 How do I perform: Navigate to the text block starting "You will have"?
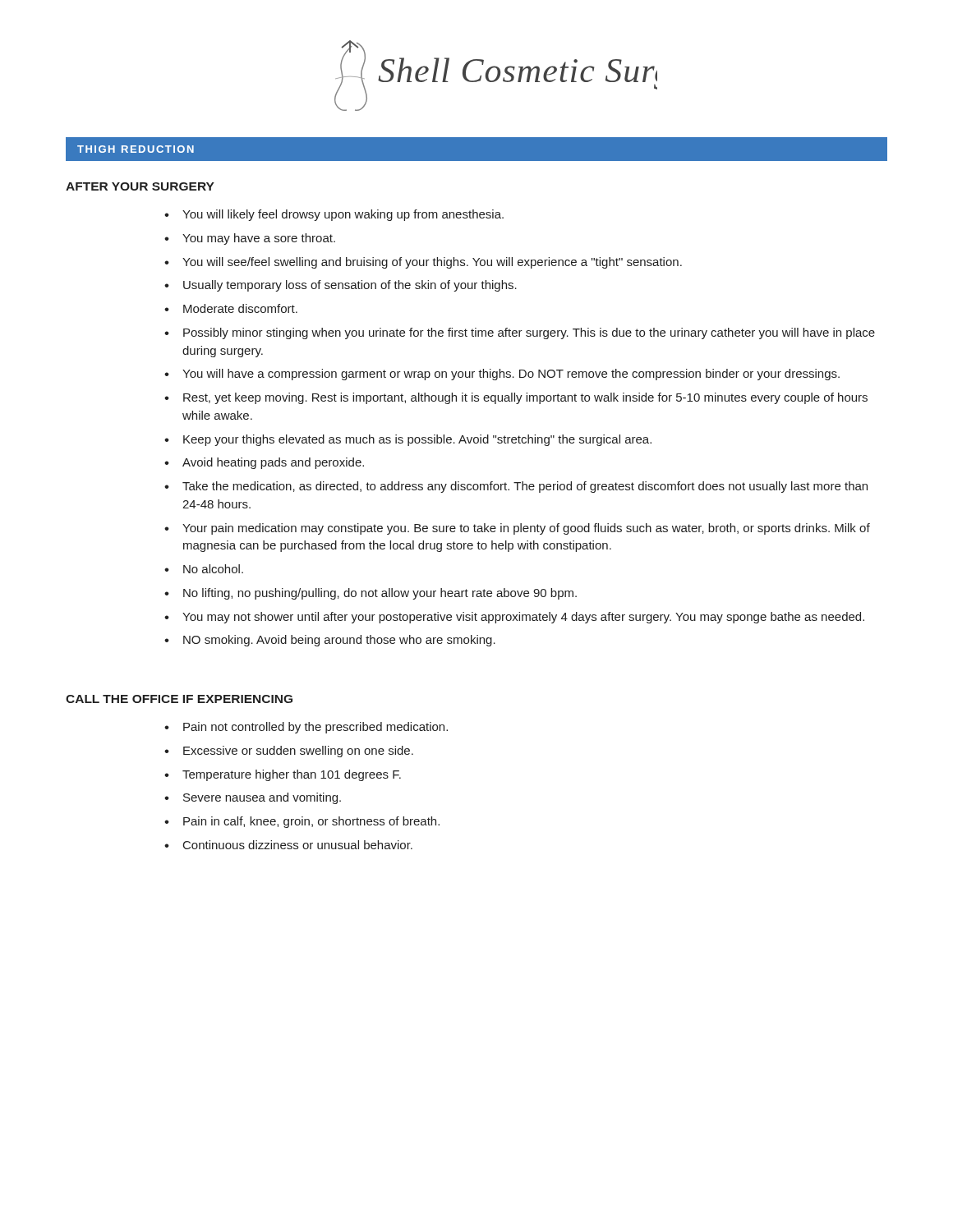pos(526,374)
